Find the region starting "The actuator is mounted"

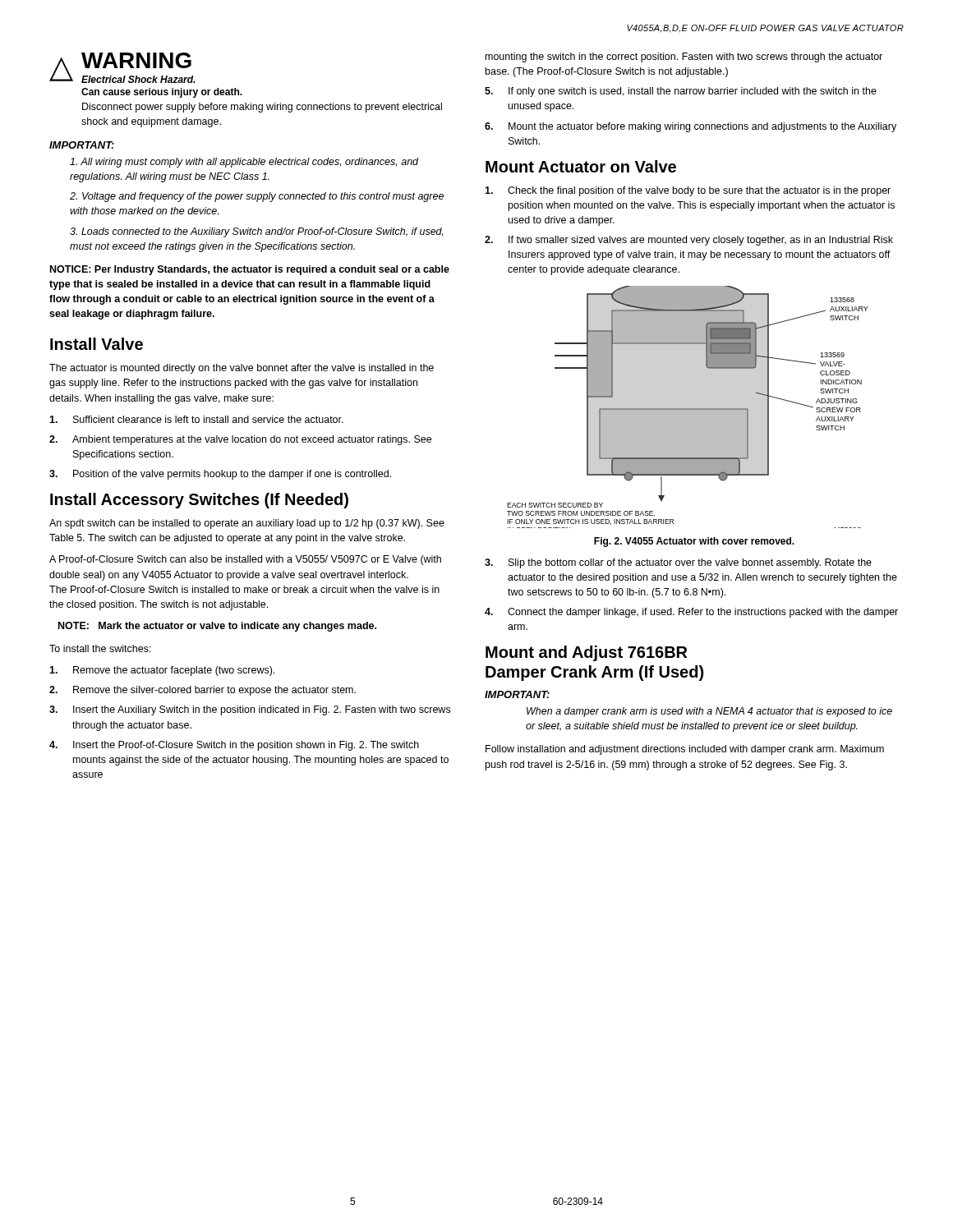242,383
